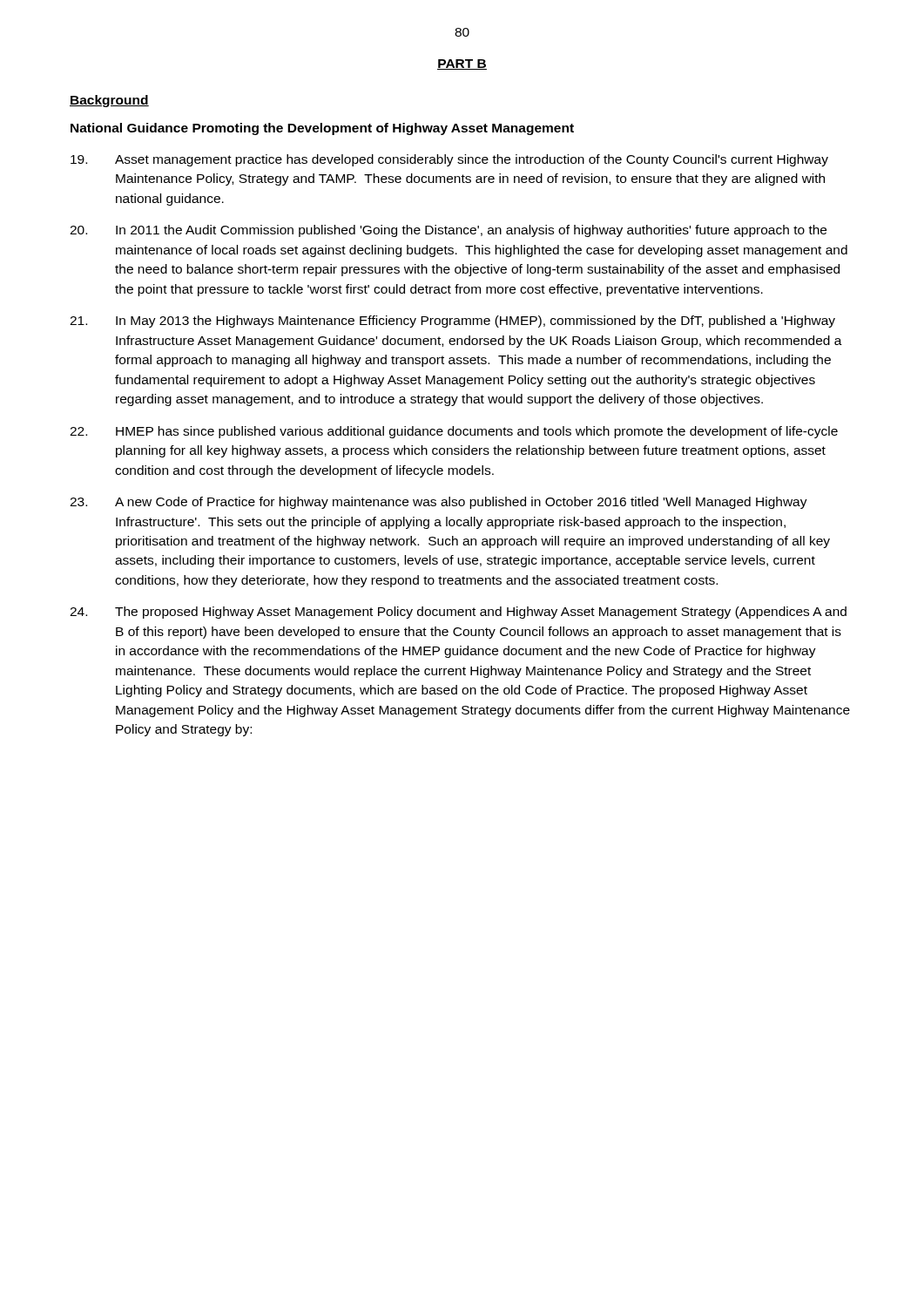Find the block starting "23. A new Code of Practice"
Viewport: 924px width, 1307px height.
462,541
